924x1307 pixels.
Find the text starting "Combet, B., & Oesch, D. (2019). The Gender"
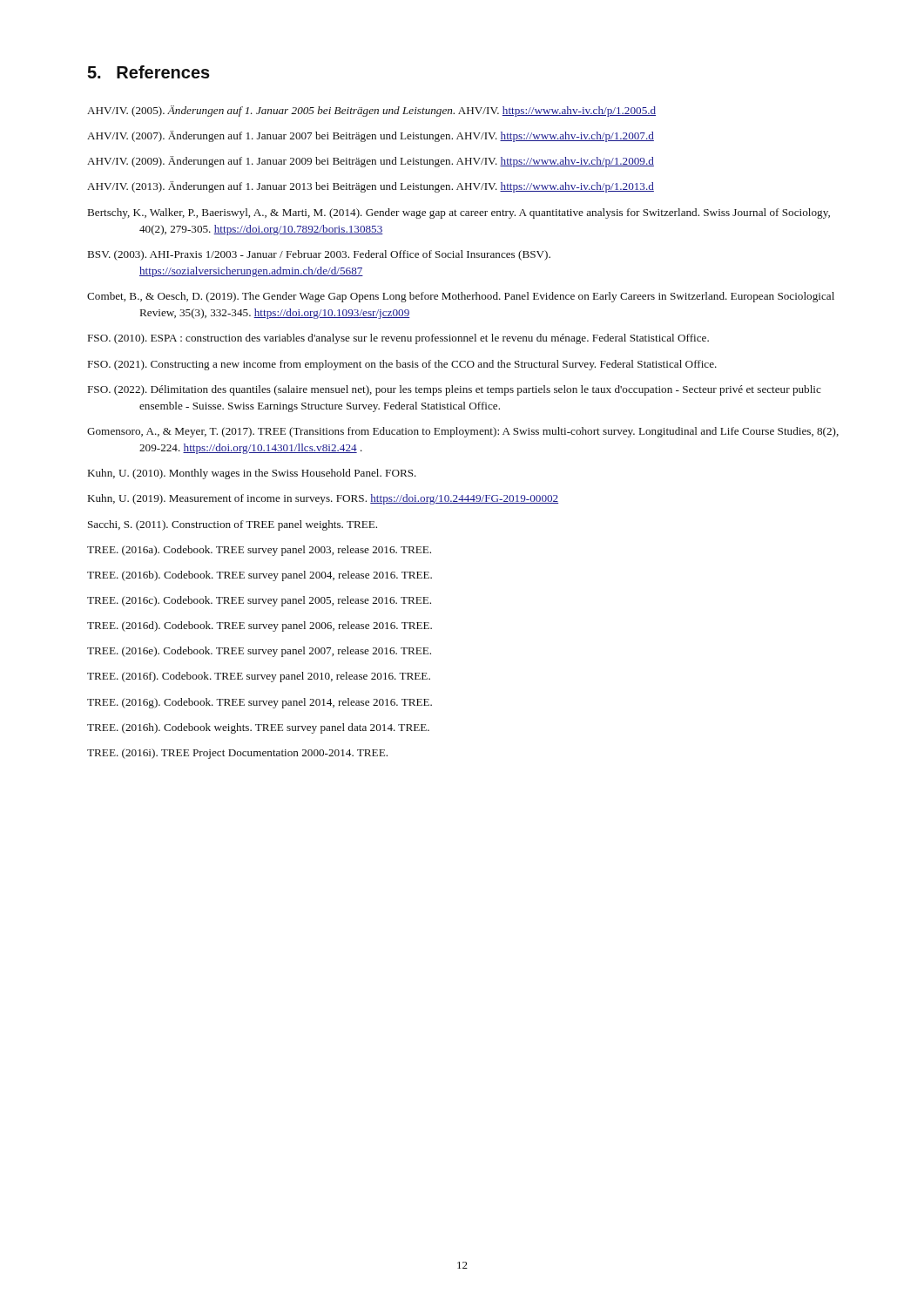click(461, 304)
